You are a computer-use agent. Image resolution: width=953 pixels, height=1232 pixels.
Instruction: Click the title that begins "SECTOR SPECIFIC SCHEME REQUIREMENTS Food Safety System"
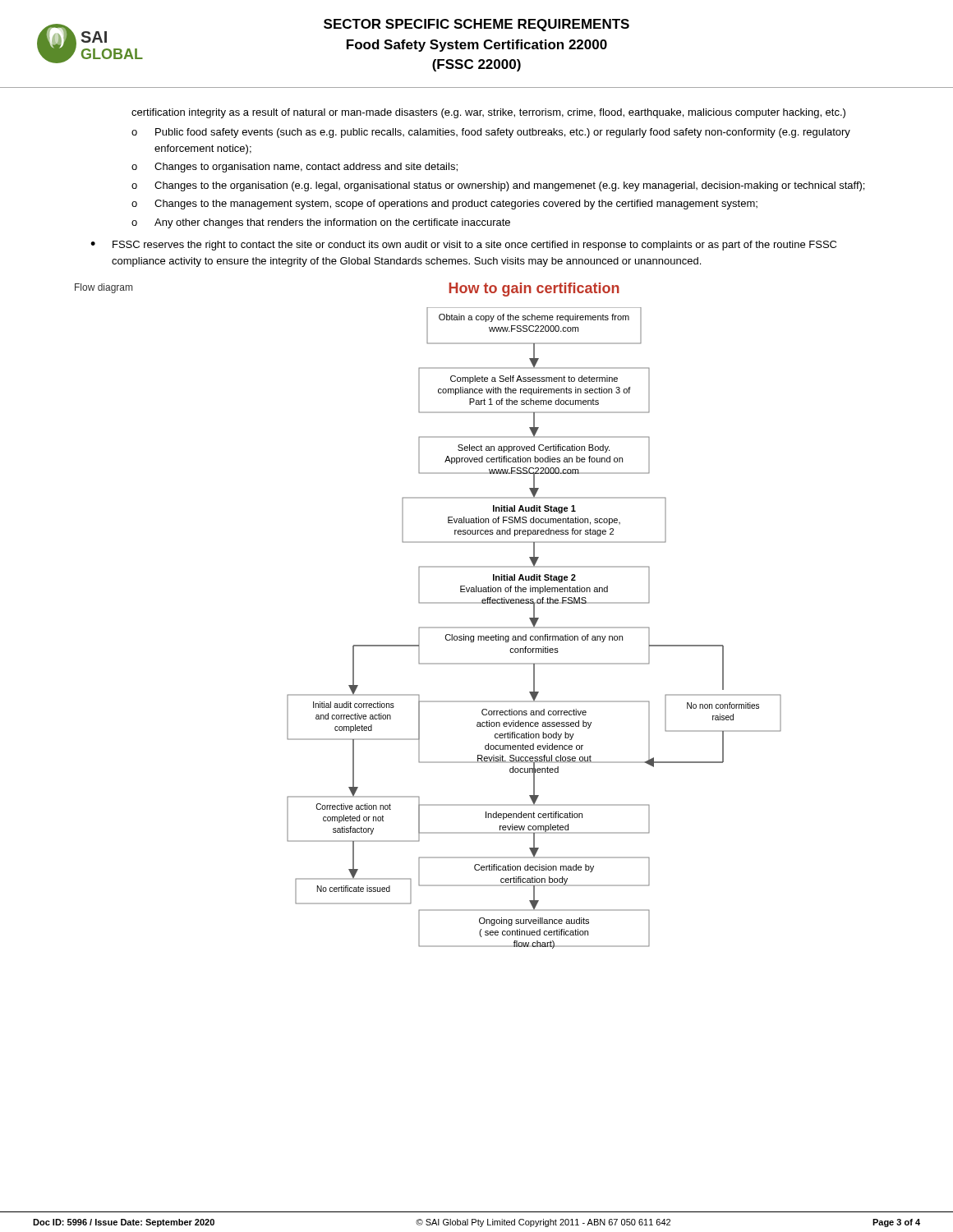[476, 44]
